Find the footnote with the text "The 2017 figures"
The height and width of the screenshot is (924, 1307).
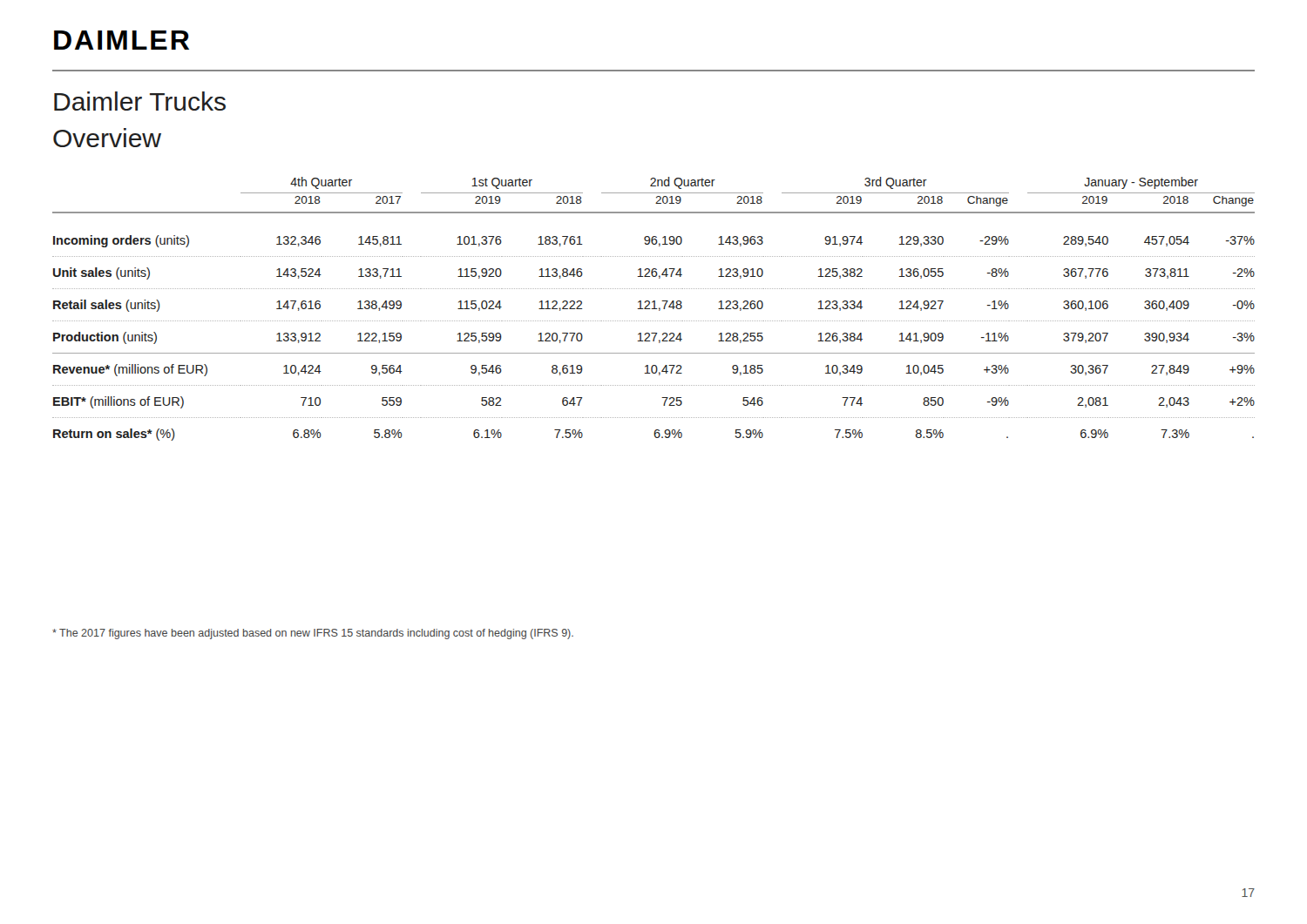pos(313,633)
